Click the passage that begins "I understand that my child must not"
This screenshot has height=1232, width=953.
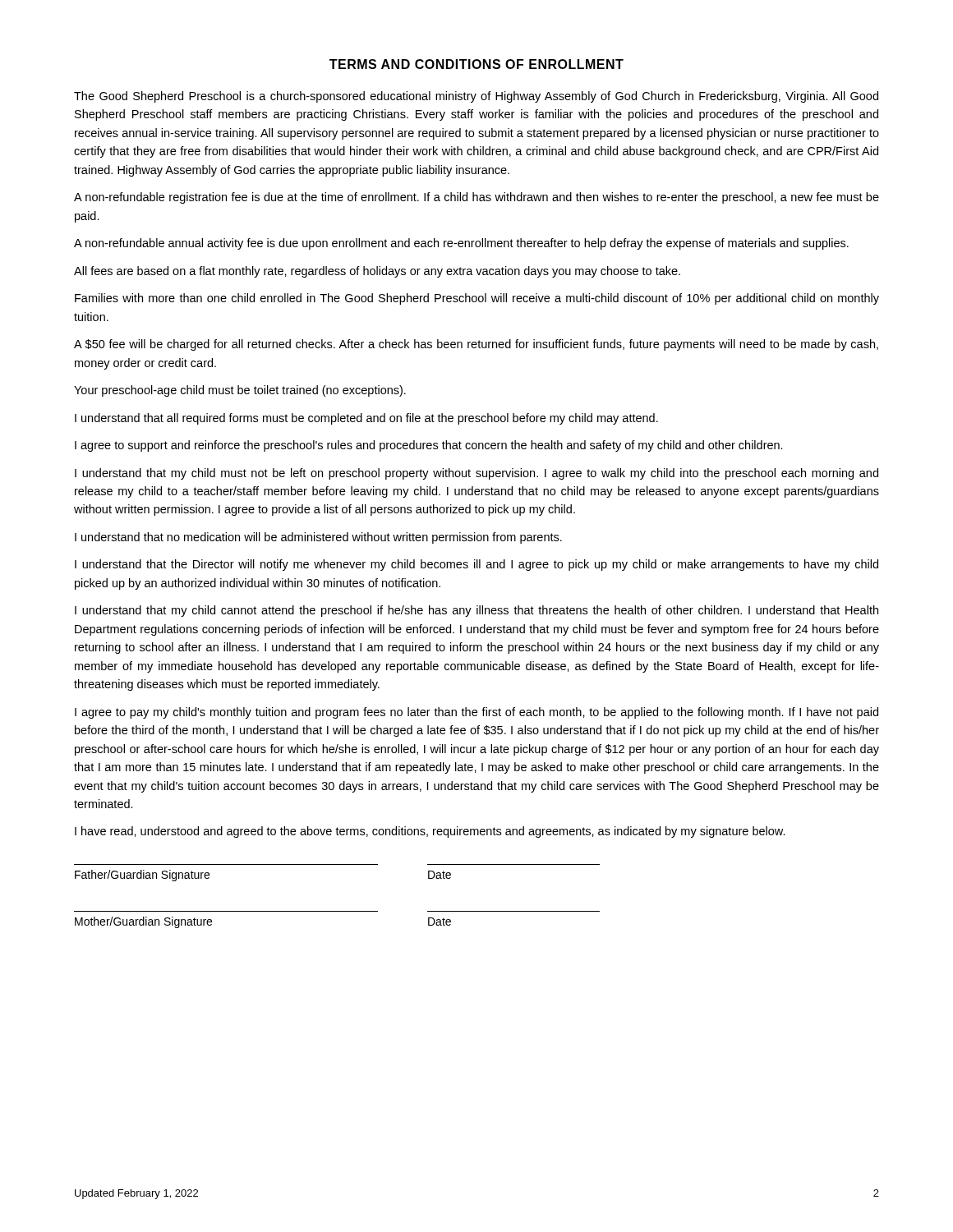click(476, 491)
